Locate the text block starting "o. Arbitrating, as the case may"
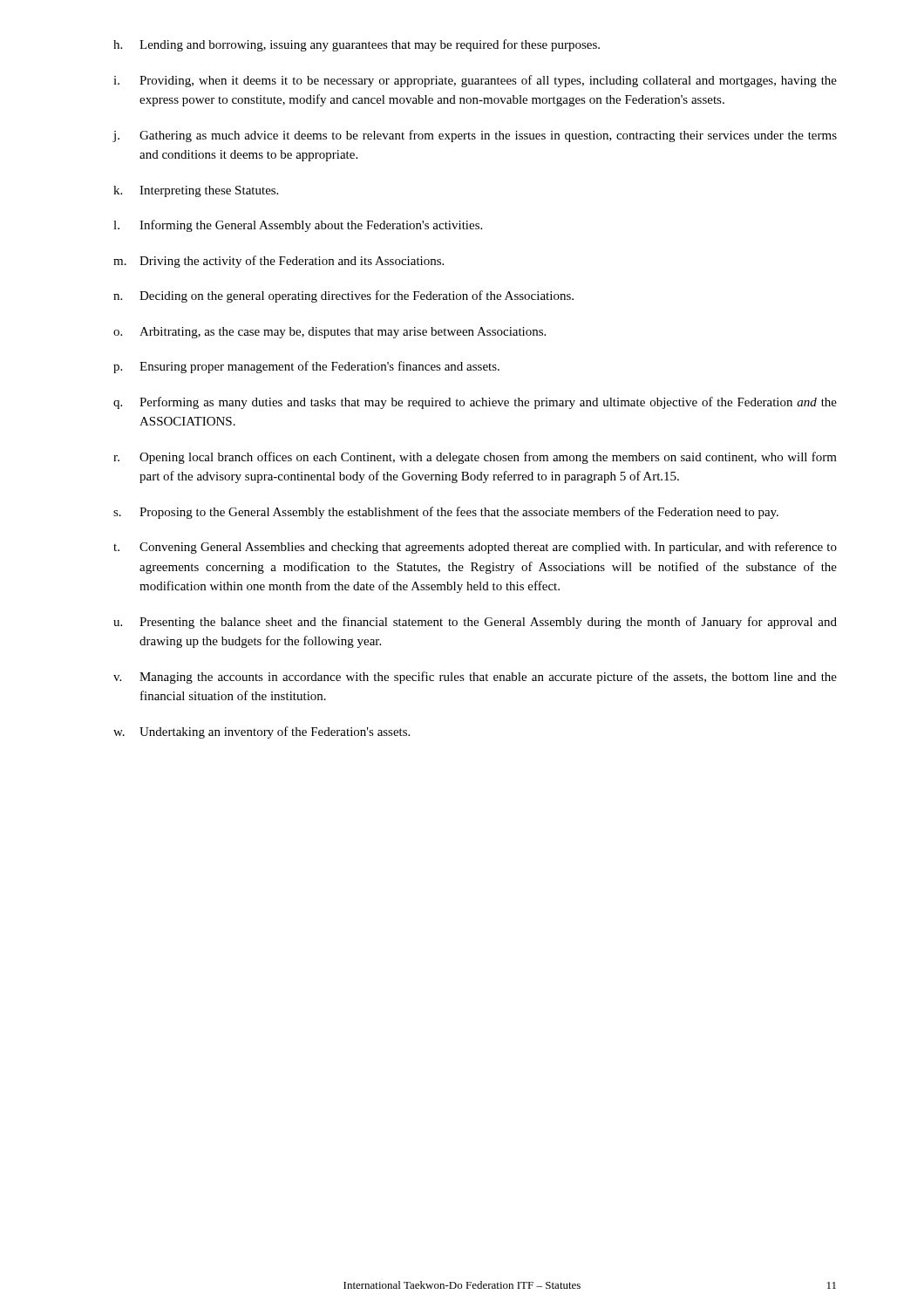 (475, 331)
